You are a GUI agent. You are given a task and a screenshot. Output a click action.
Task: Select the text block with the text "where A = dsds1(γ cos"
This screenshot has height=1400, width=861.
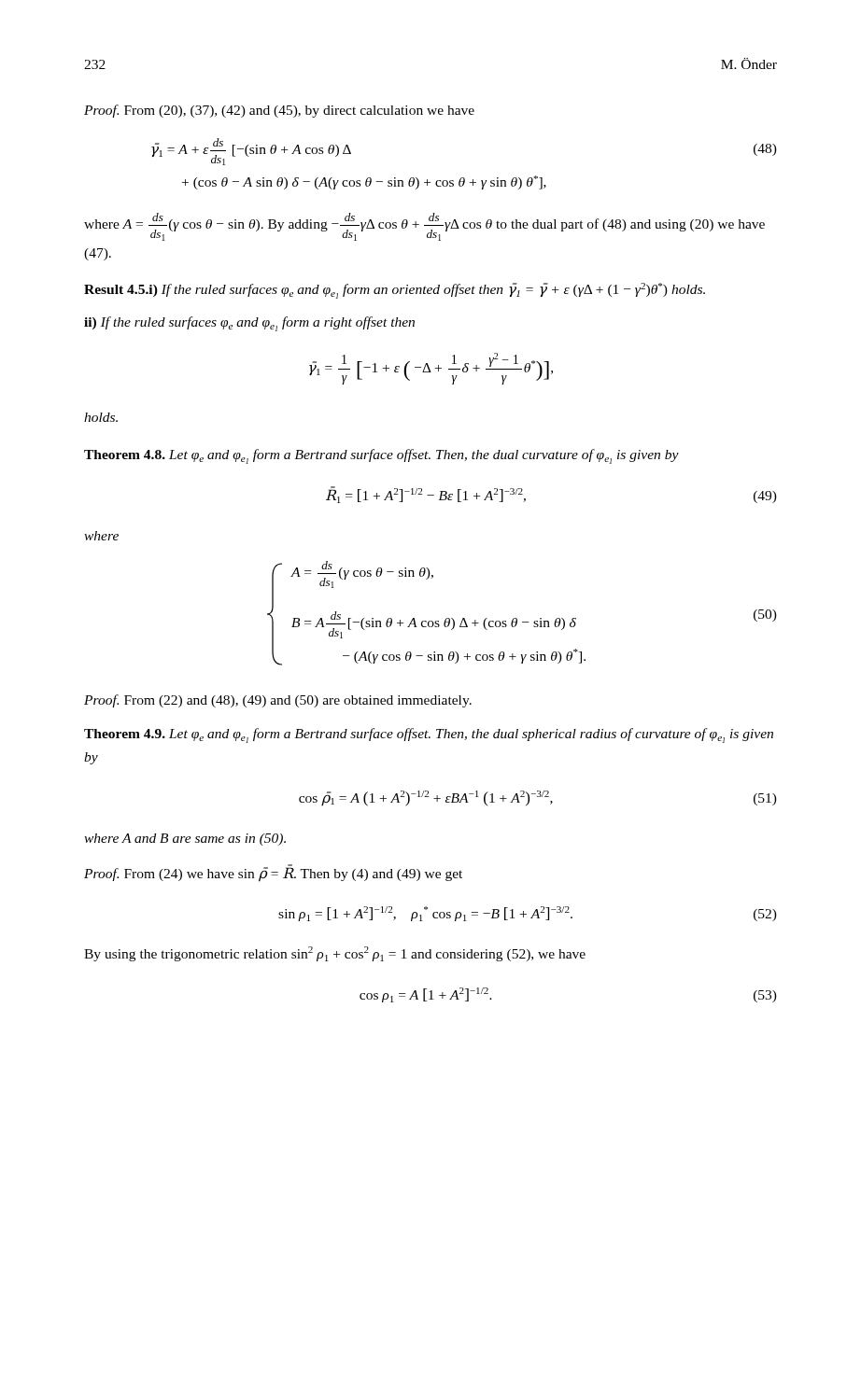coord(425,235)
